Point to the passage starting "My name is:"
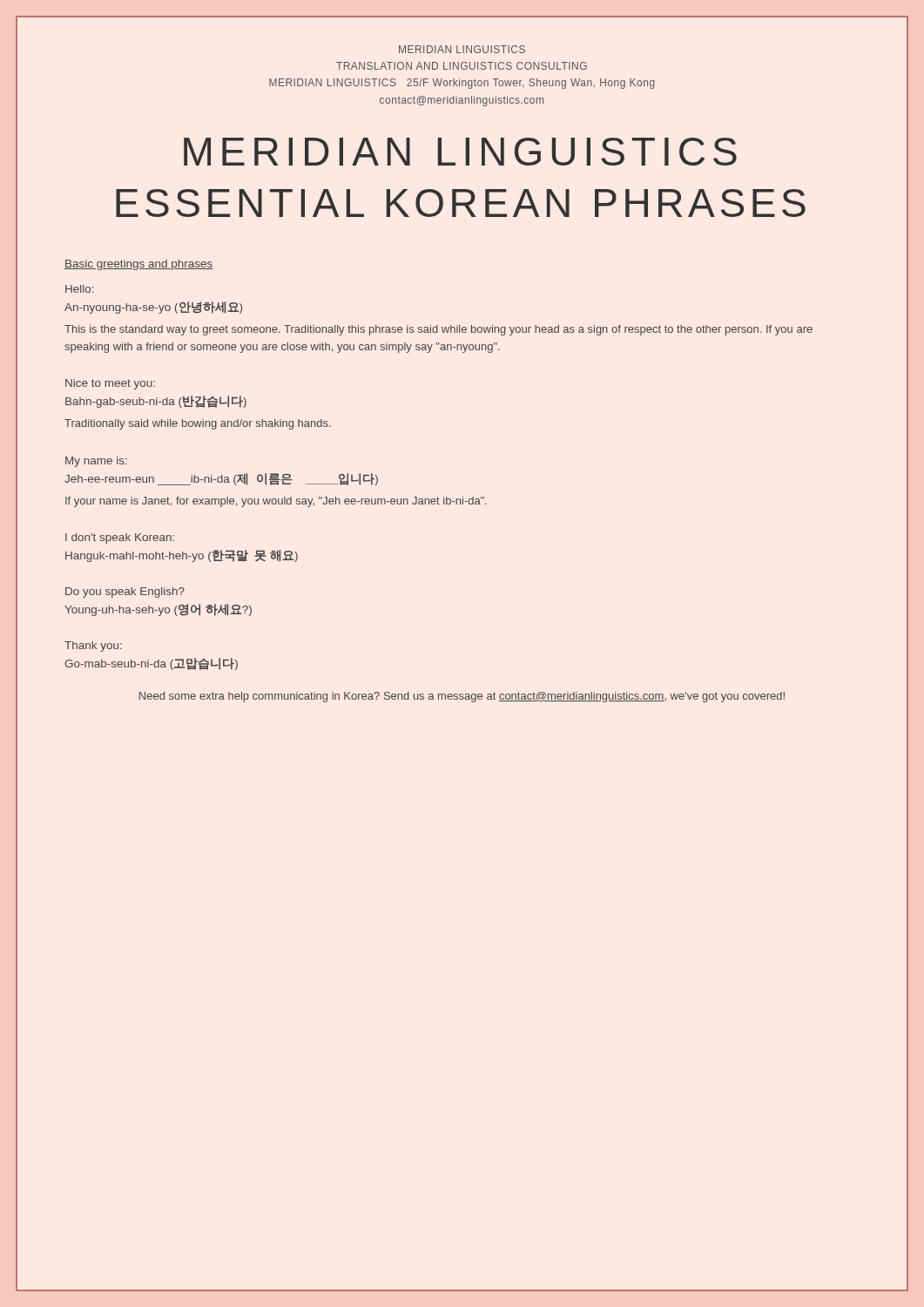Viewport: 924px width, 1307px height. click(96, 462)
